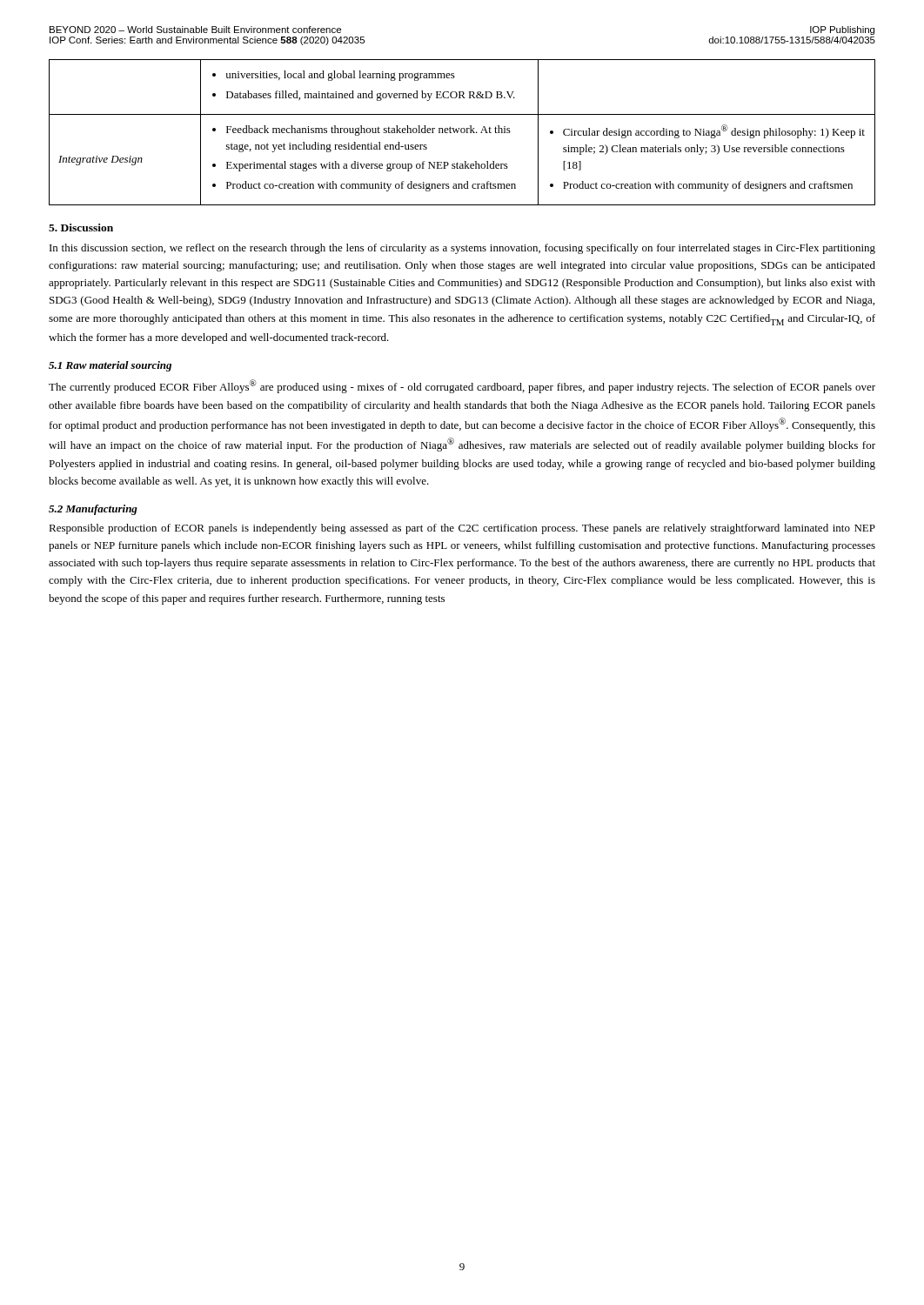Locate the text starting "5. Discussion"

tap(81, 228)
